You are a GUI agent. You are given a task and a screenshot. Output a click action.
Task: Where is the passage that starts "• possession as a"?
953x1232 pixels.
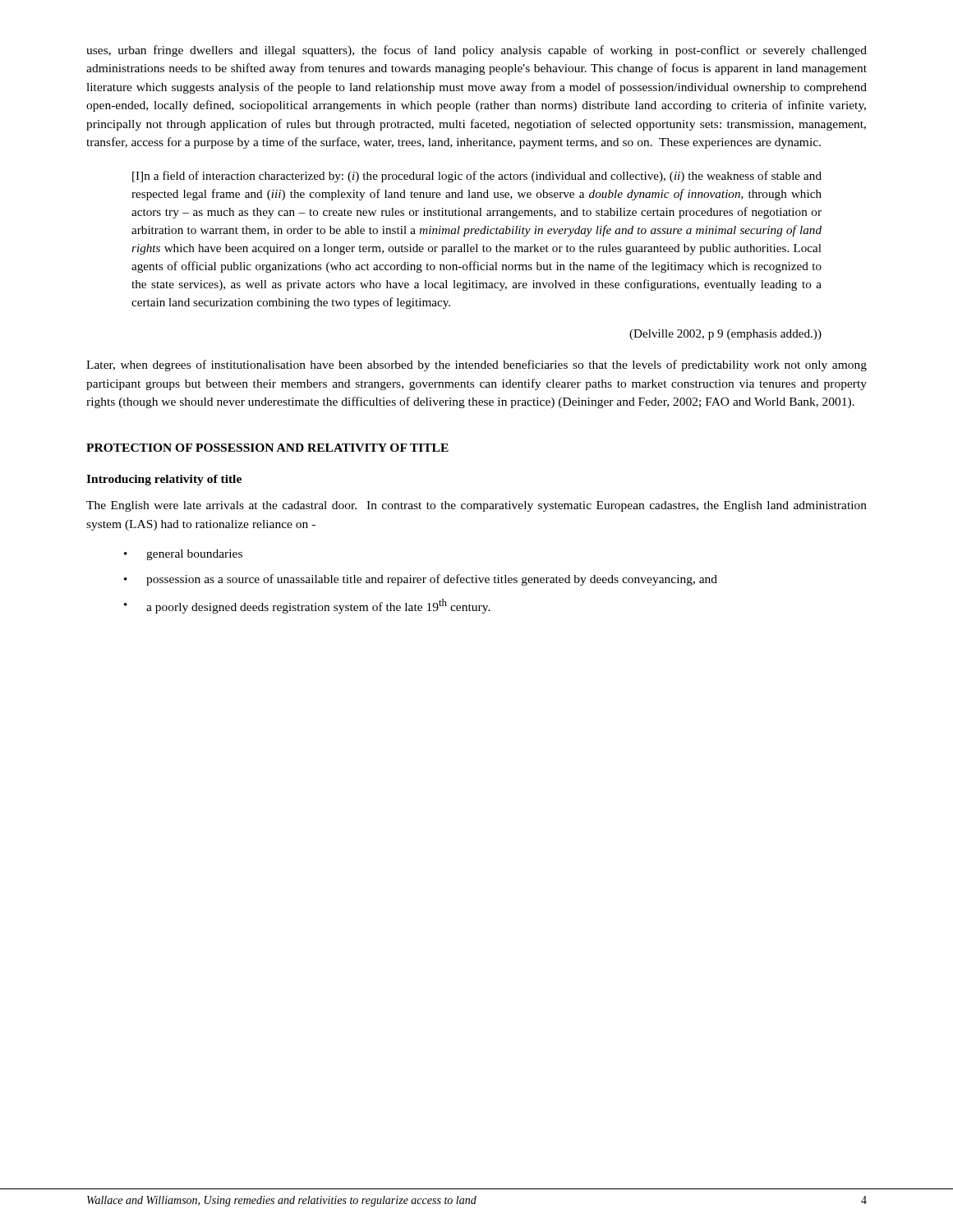tap(495, 579)
